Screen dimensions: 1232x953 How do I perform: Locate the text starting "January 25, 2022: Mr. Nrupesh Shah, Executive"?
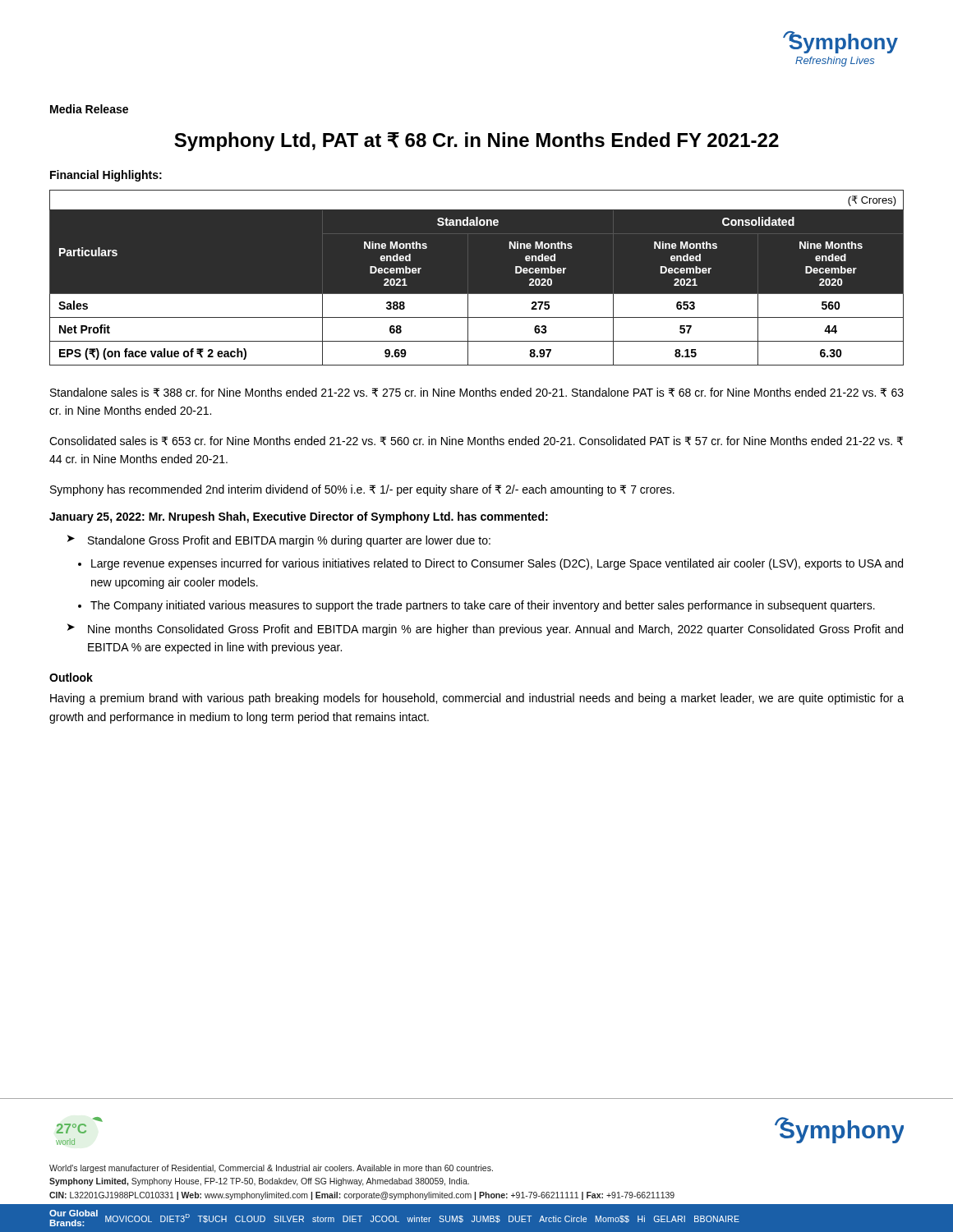point(299,517)
